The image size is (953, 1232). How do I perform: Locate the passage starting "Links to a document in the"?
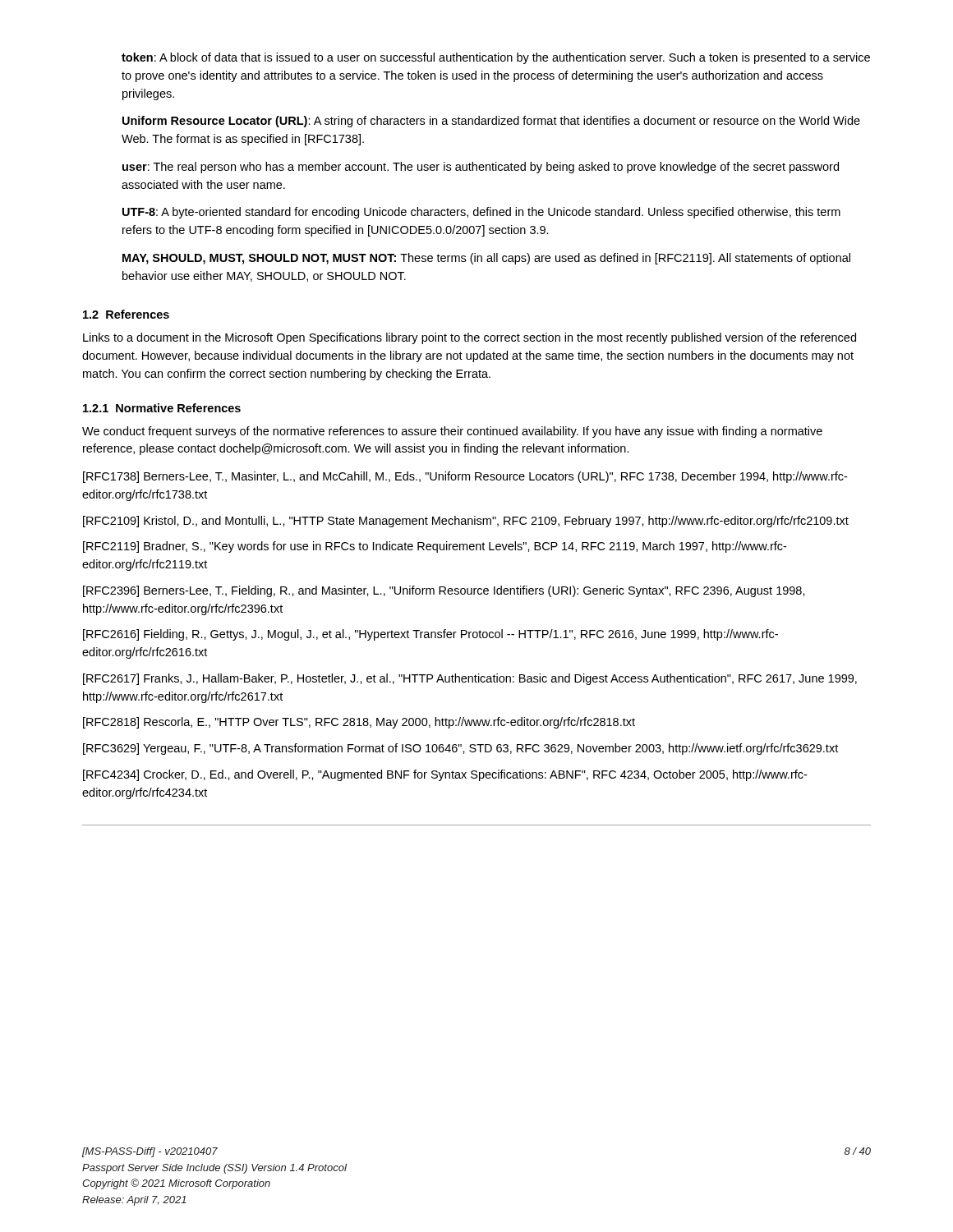[x=476, y=356]
